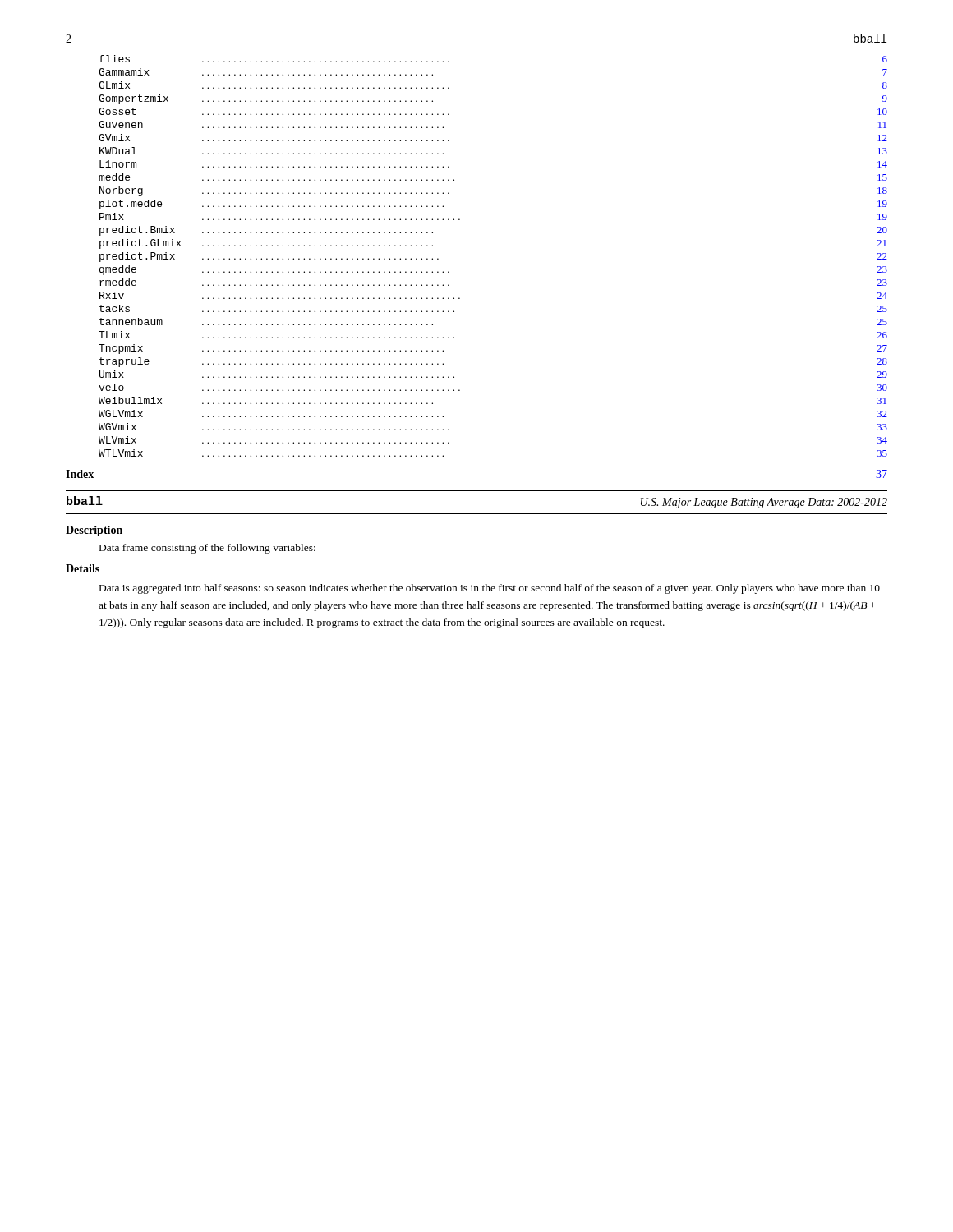Viewport: 953px width, 1232px height.
Task: Select the passage starting "Umix . . ."
Action: click(115, 374)
